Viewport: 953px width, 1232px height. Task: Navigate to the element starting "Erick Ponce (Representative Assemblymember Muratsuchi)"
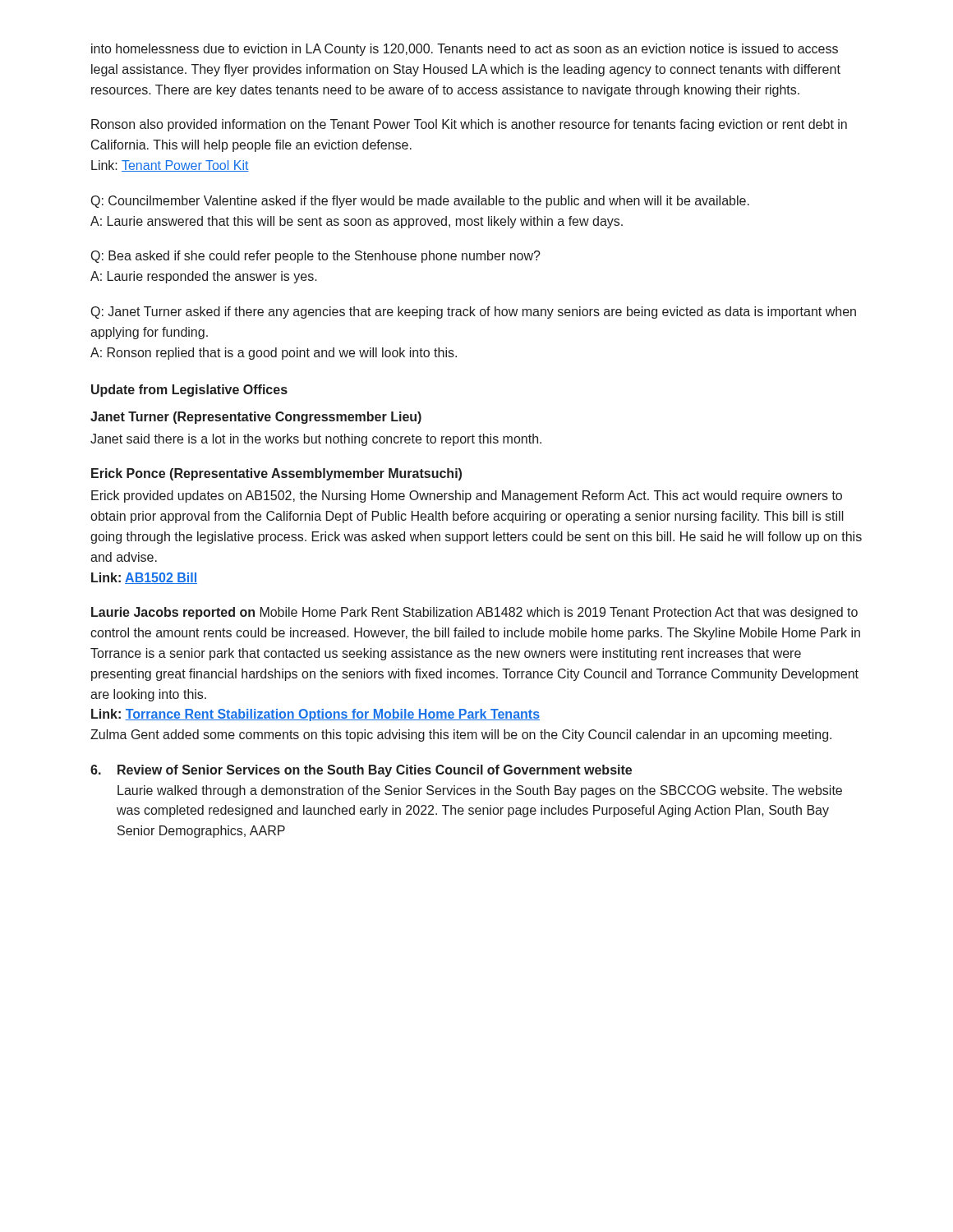(x=276, y=473)
